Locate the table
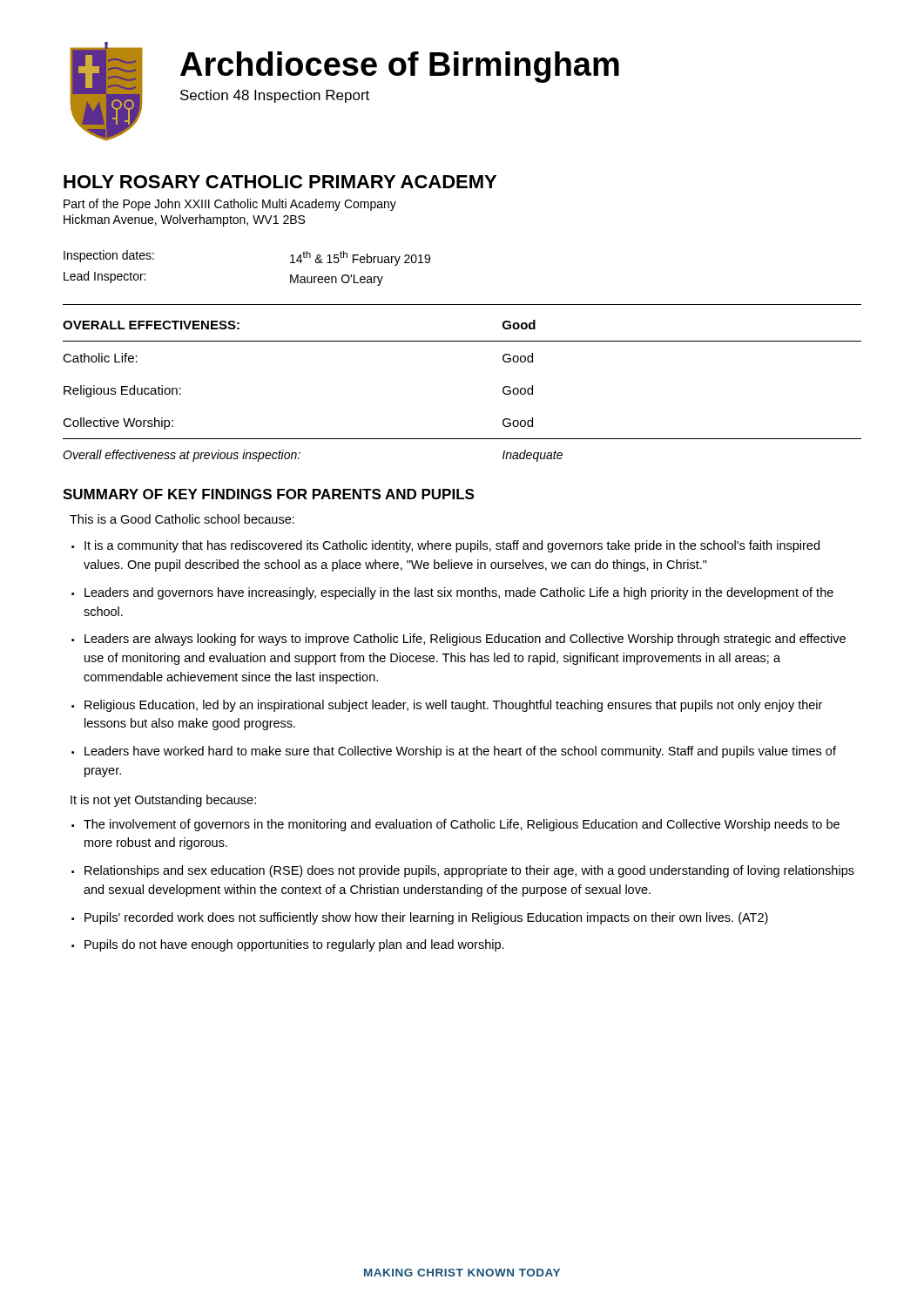This screenshot has height=1307, width=924. [462, 372]
